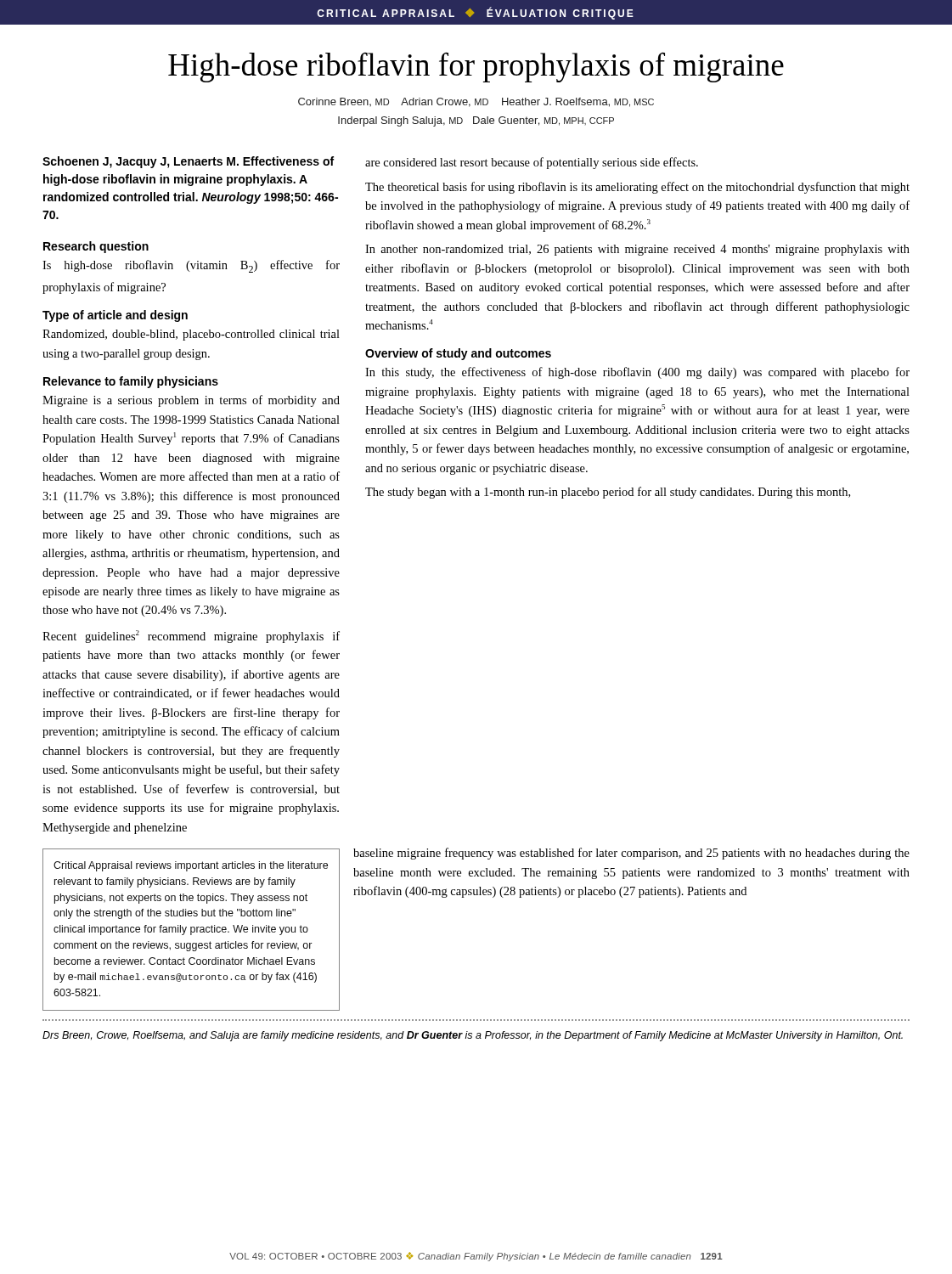Click on the text block that reads "In another non-randomized"
The image size is (952, 1274).
pyautogui.click(x=637, y=287)
